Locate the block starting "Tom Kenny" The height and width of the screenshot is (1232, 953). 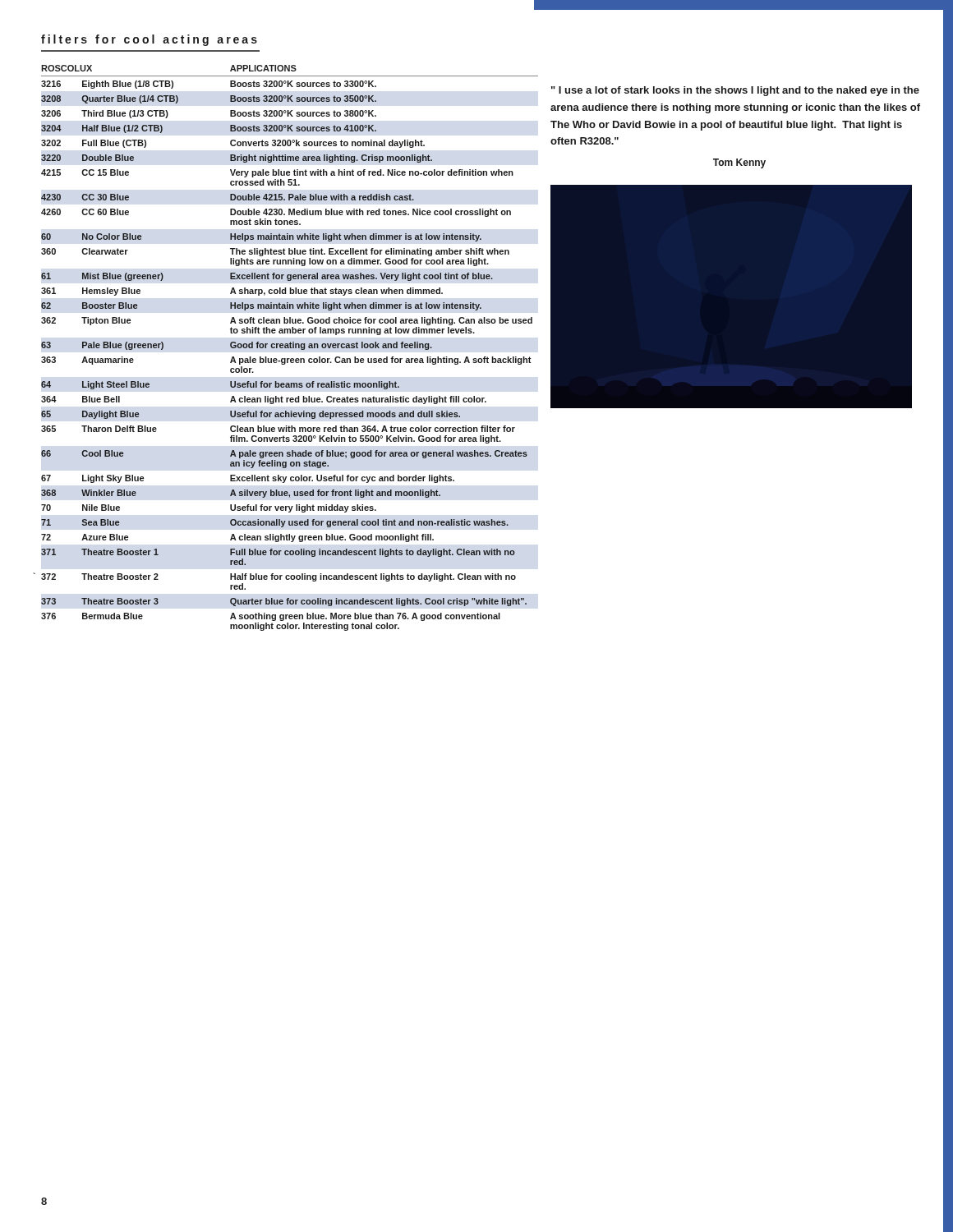click(x=739, y=163)
